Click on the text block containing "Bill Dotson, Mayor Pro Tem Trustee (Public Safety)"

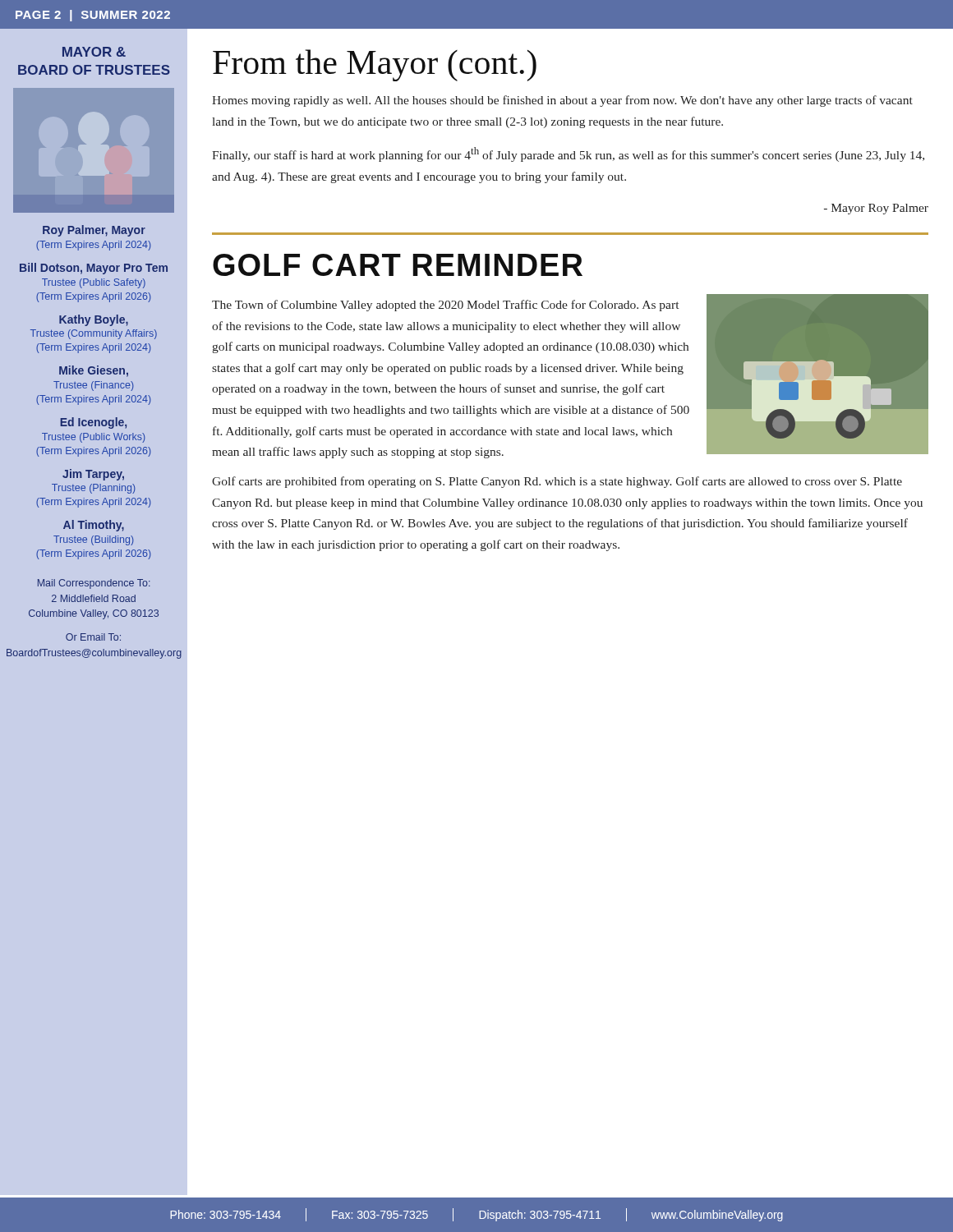pyautogui.click(x=94, y=282)
